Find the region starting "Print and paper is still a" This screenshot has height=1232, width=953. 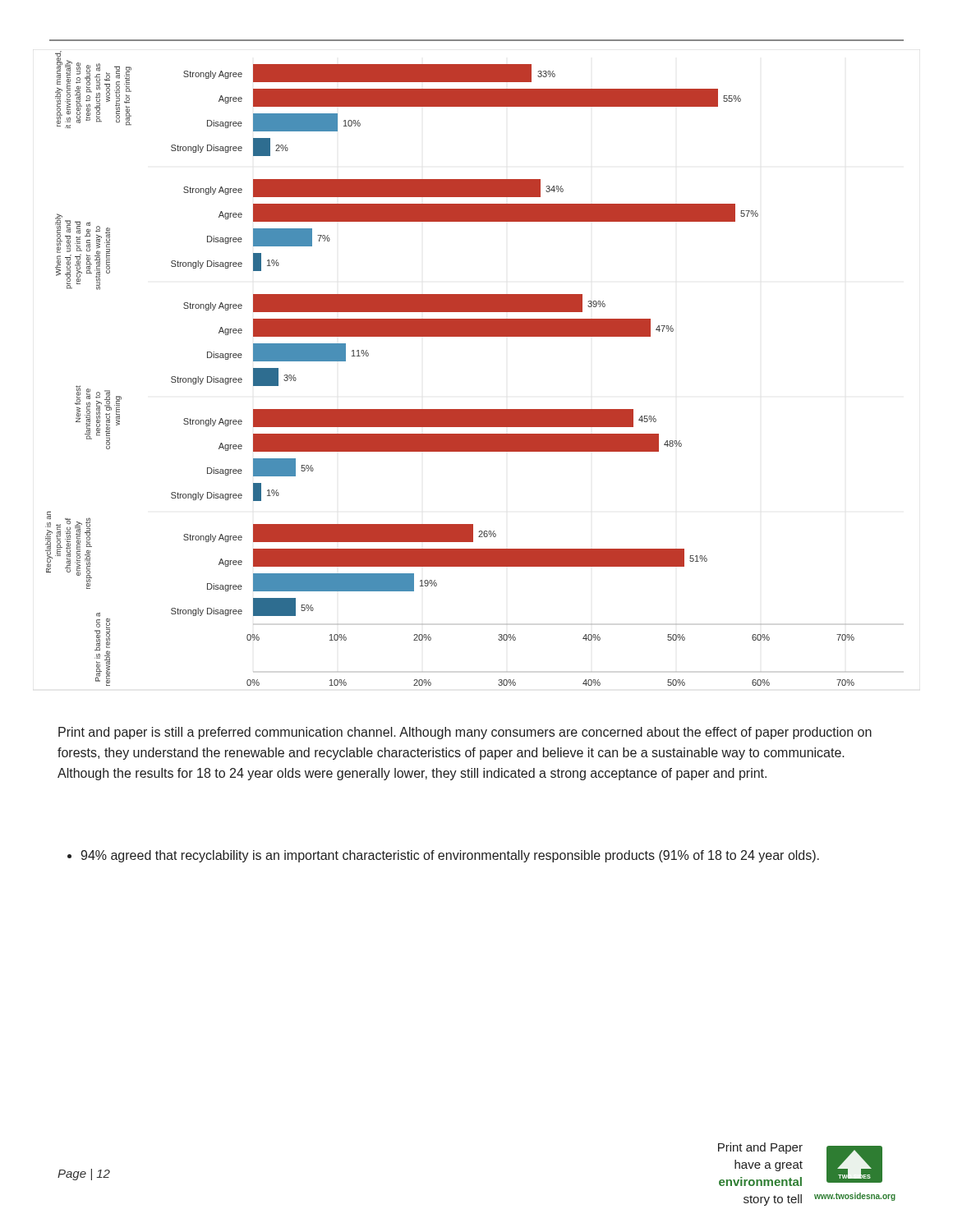tap(465, 753)
